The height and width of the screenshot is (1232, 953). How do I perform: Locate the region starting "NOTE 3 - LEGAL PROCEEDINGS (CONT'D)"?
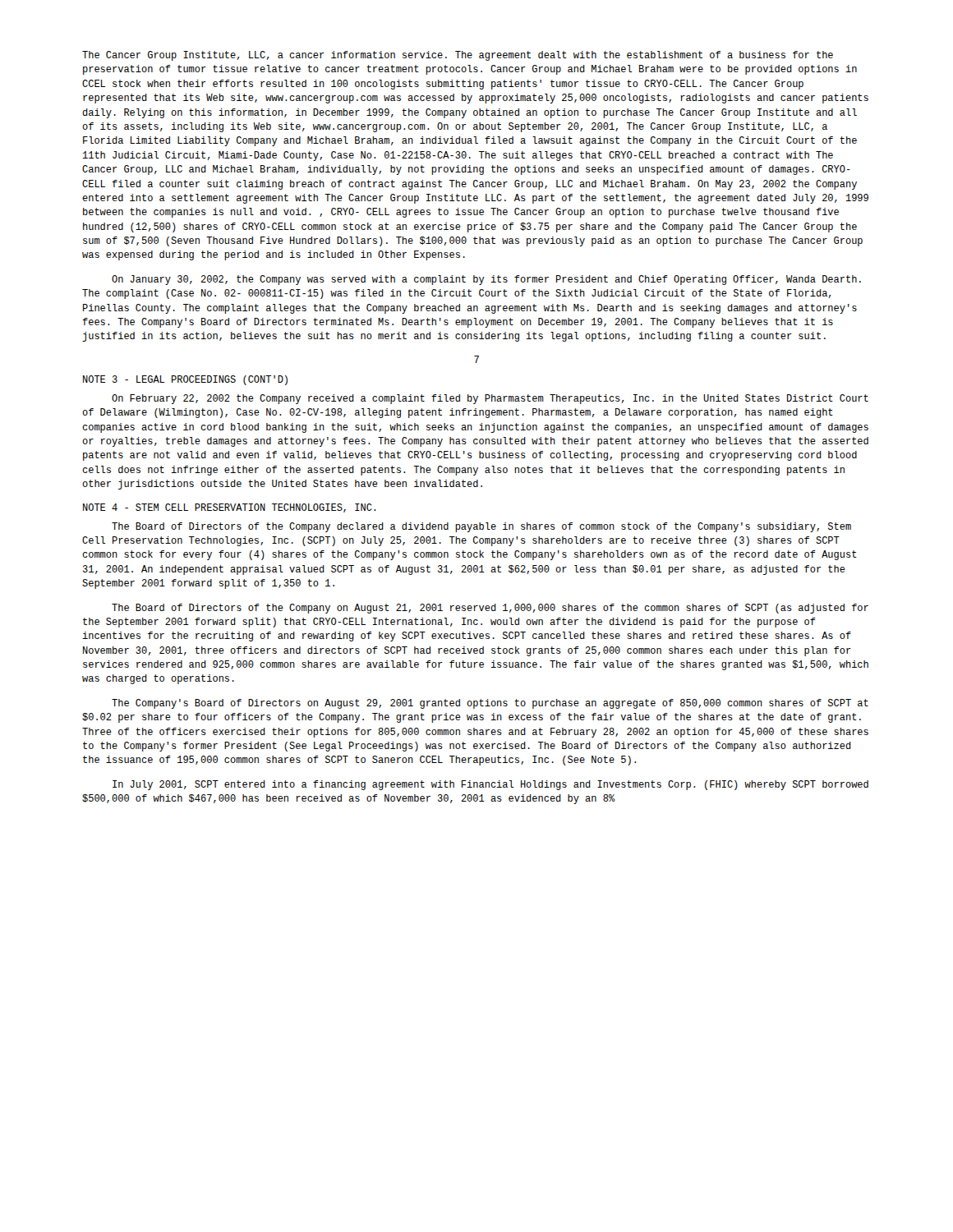pos(186,380)
